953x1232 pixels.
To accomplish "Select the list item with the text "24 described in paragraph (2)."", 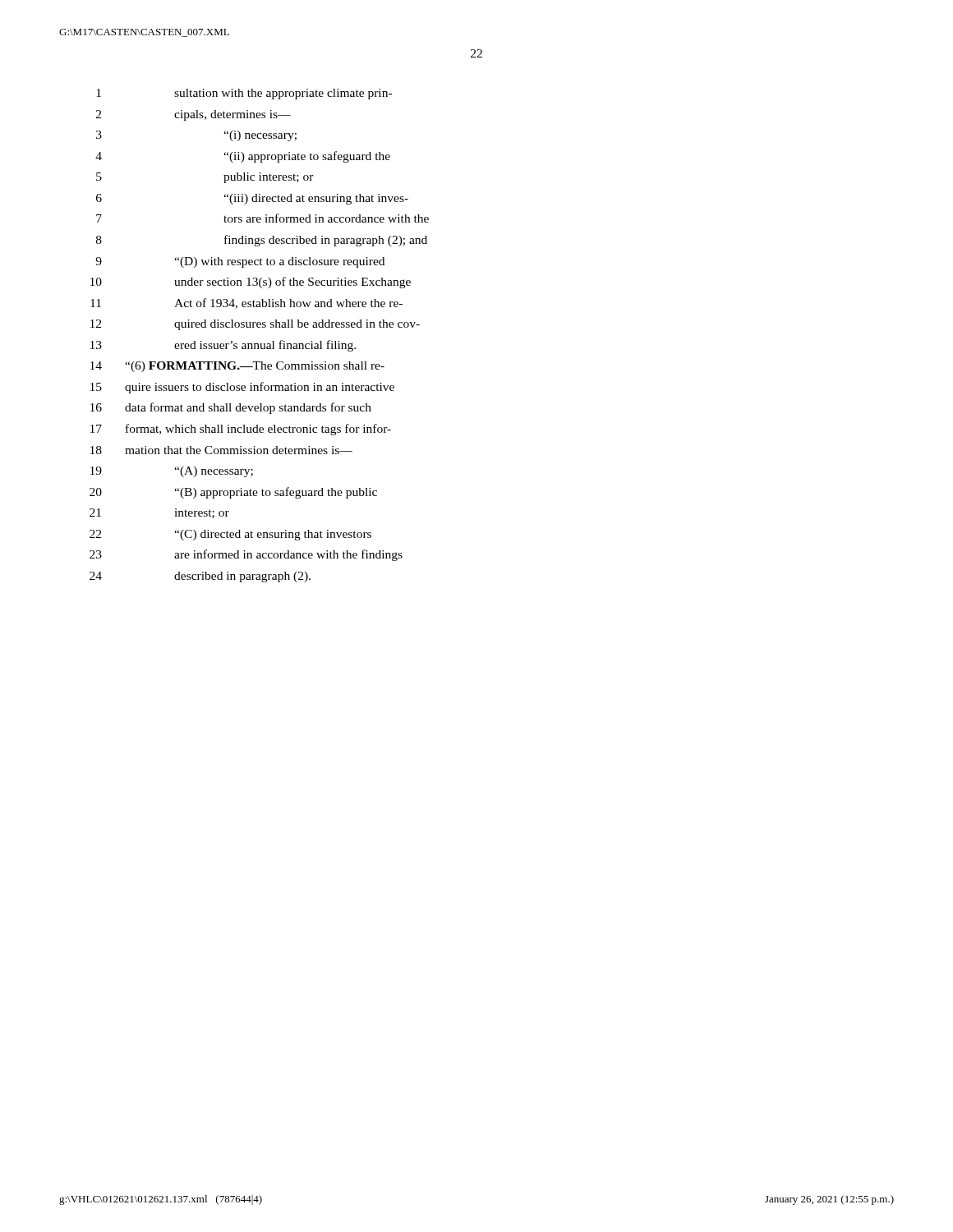I will (x=200, y=577).
